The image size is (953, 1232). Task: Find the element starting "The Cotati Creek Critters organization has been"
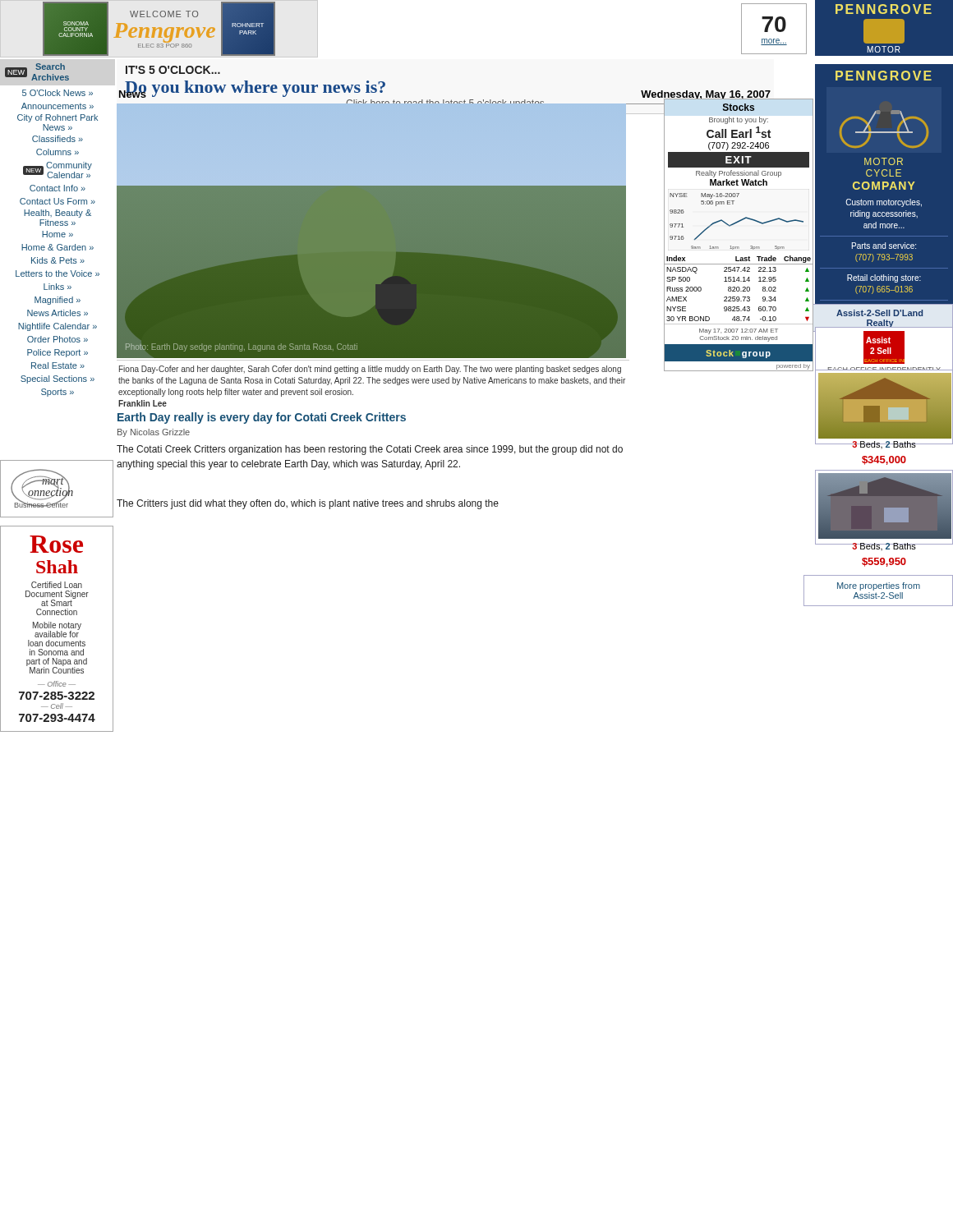coord(370,457)
